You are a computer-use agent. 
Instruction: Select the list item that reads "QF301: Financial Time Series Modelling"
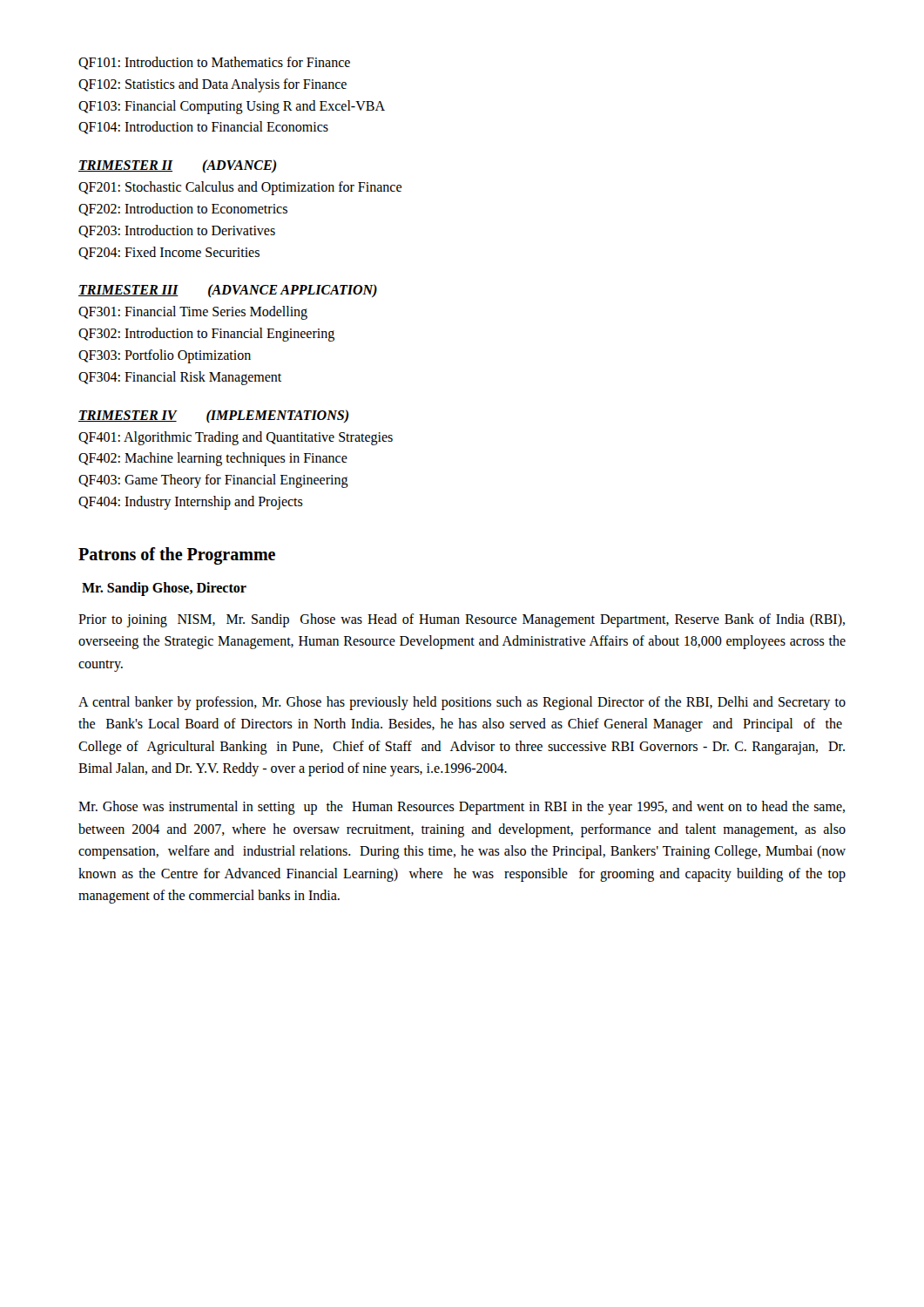coord(193,312)
